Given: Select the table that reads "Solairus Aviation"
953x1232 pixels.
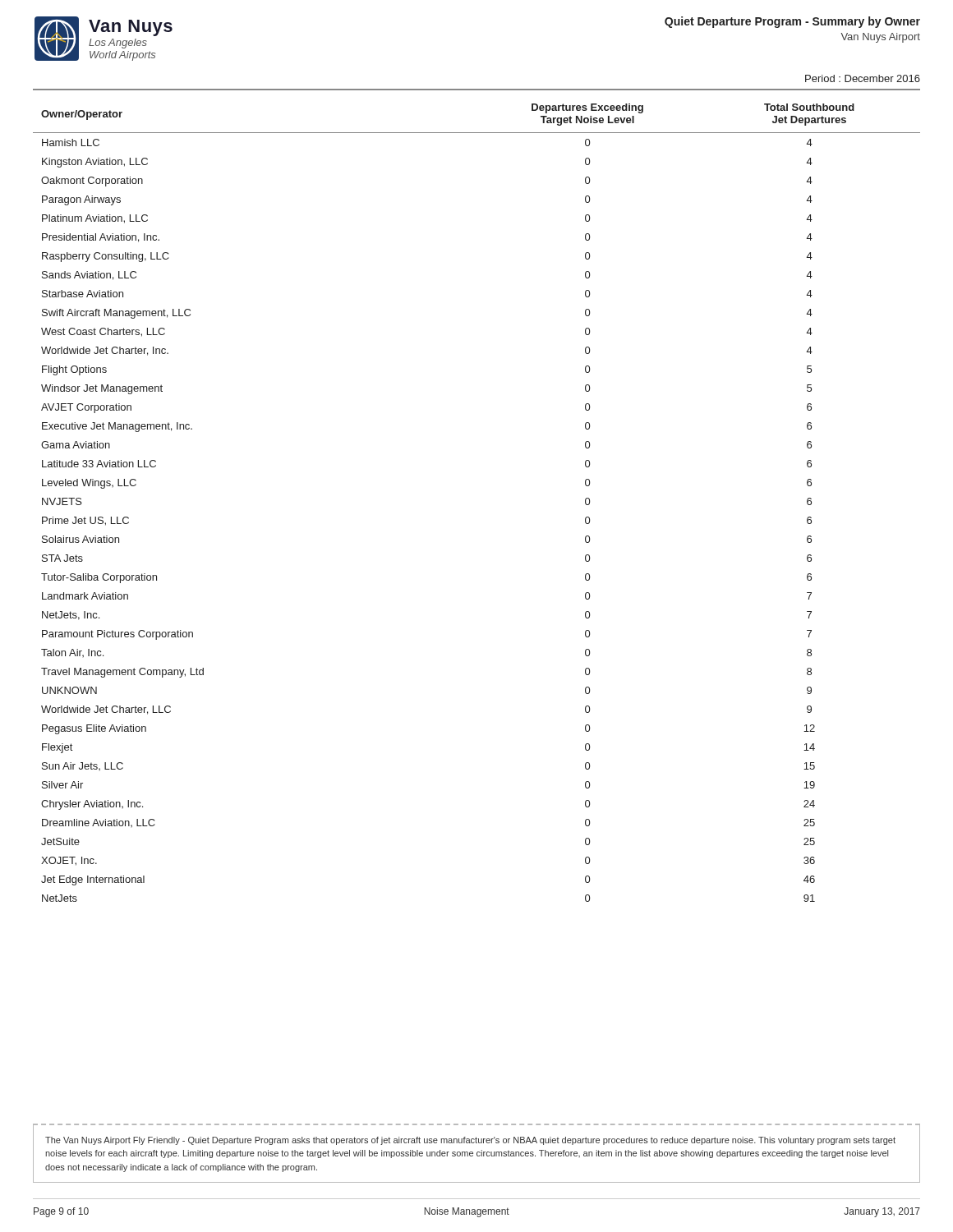Looking at the screenshot, I should click(476, 501).
